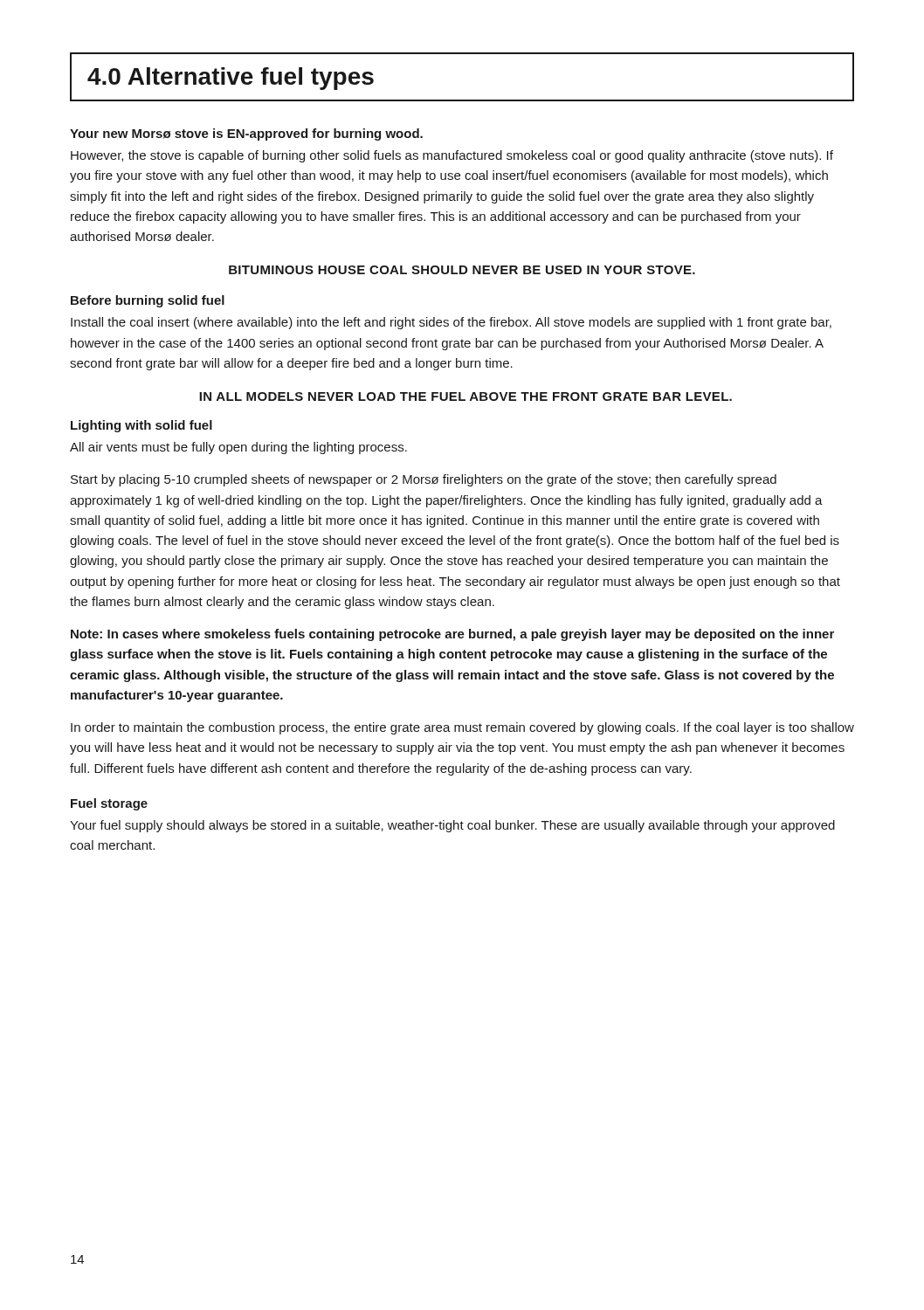Locate the text block with the text "BITUMINOUS HOUSE COAL"
Screen dimensions: 1310x924
462,270
